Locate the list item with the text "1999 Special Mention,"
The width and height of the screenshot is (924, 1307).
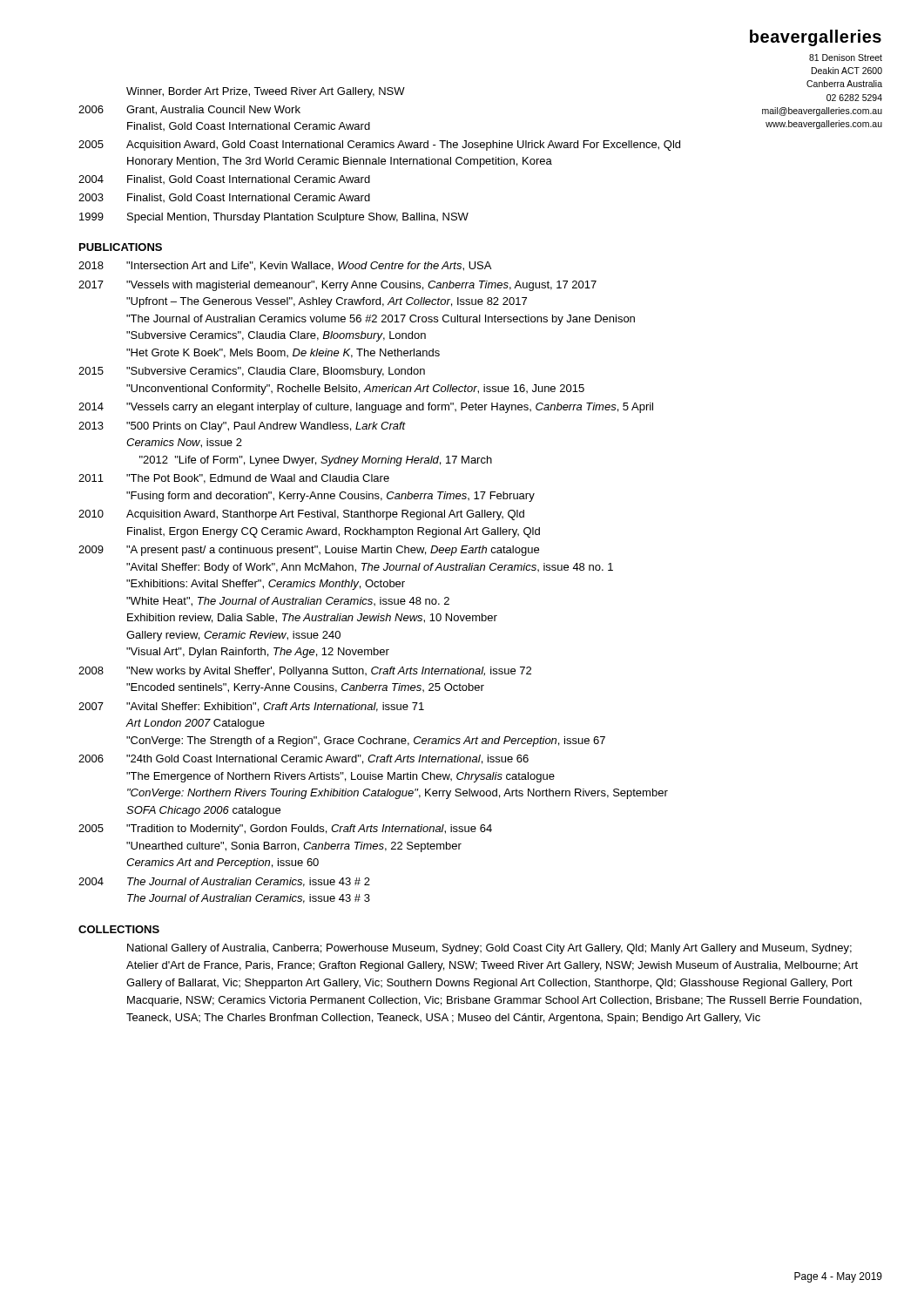click(x=479, y=216)
